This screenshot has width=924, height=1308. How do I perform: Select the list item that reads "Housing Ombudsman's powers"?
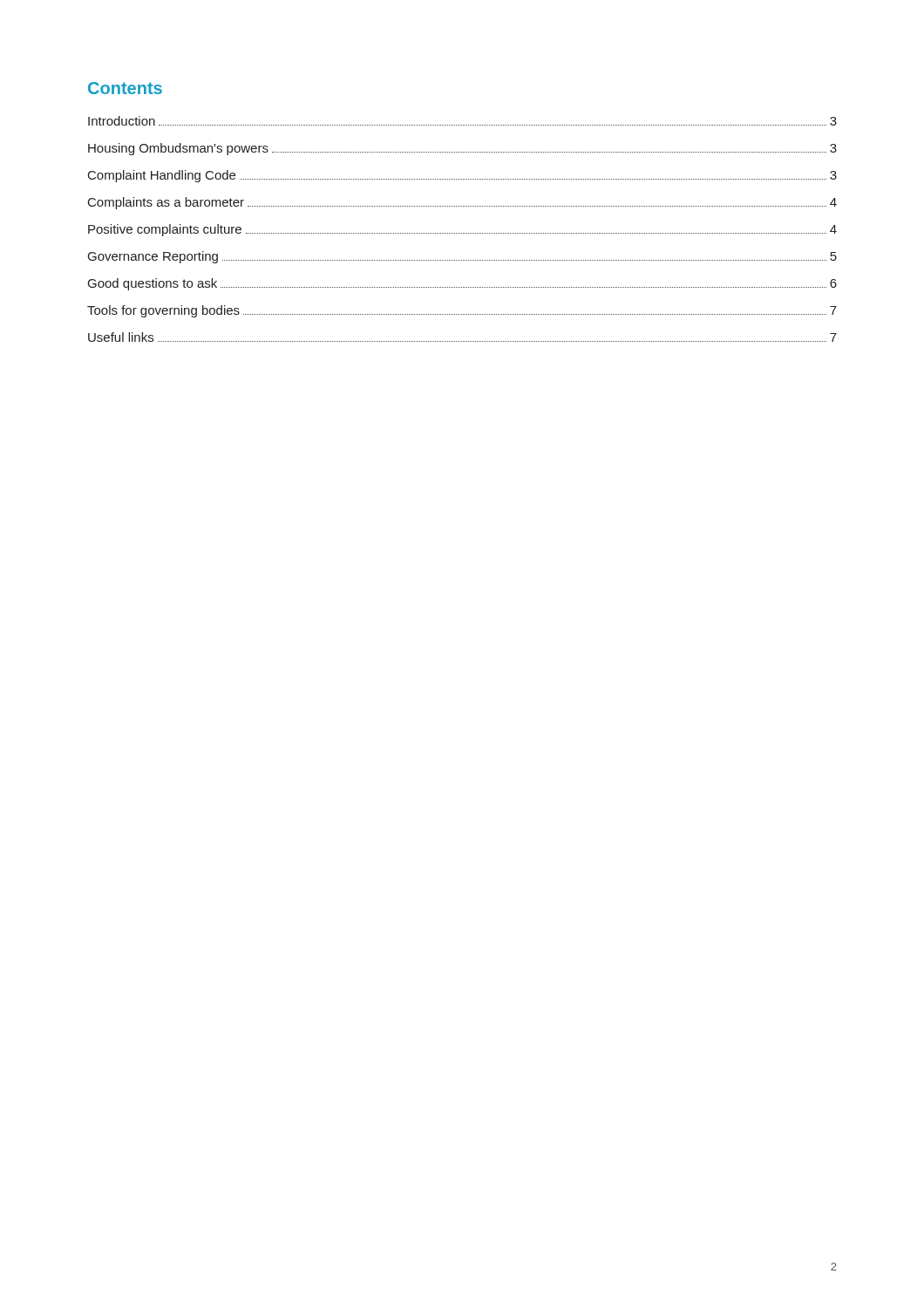(462, 148)
